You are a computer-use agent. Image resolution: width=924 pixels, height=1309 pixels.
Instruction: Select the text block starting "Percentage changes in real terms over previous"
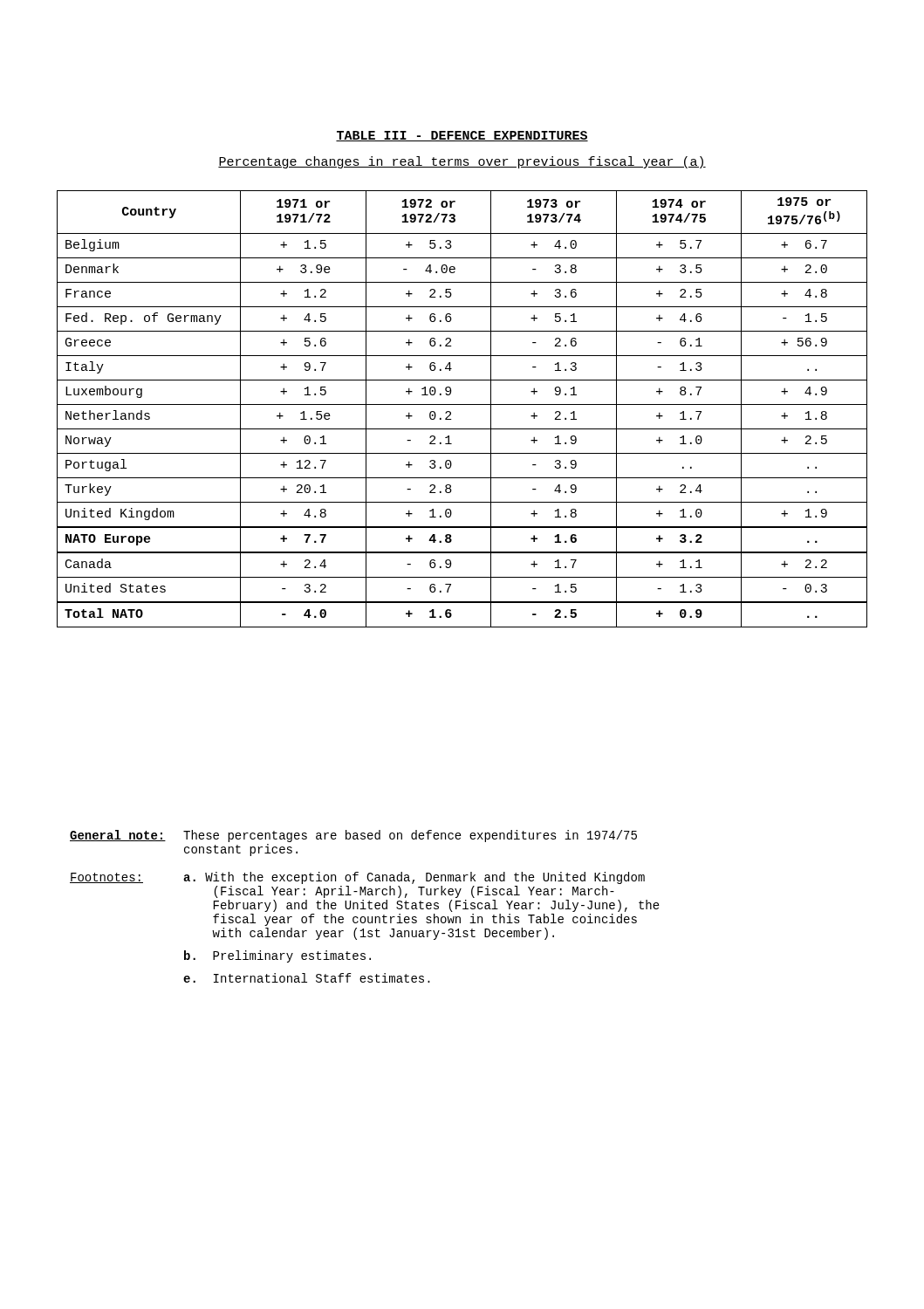[462, 163]
